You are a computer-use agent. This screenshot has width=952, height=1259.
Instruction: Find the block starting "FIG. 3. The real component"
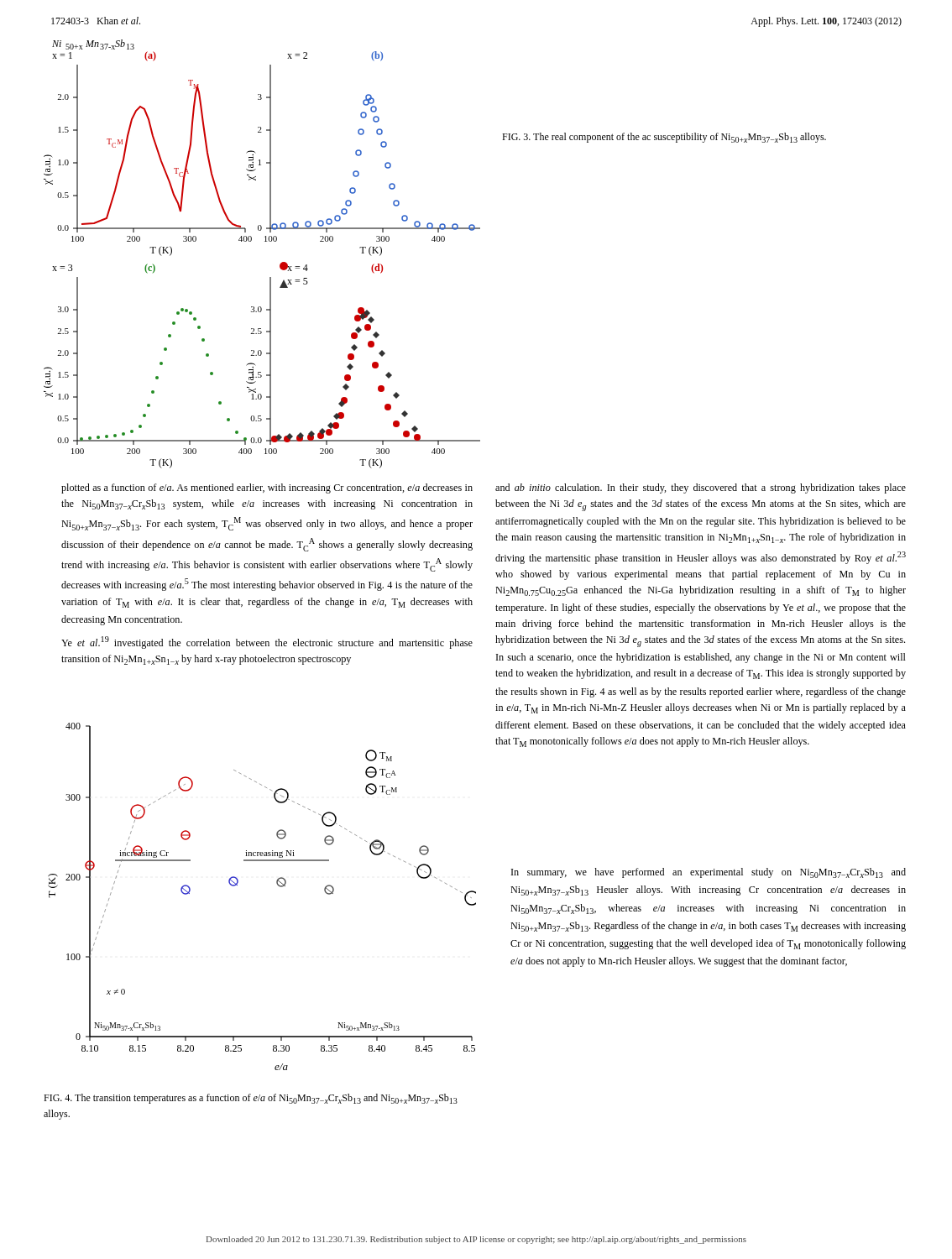(x=664, y=138)
